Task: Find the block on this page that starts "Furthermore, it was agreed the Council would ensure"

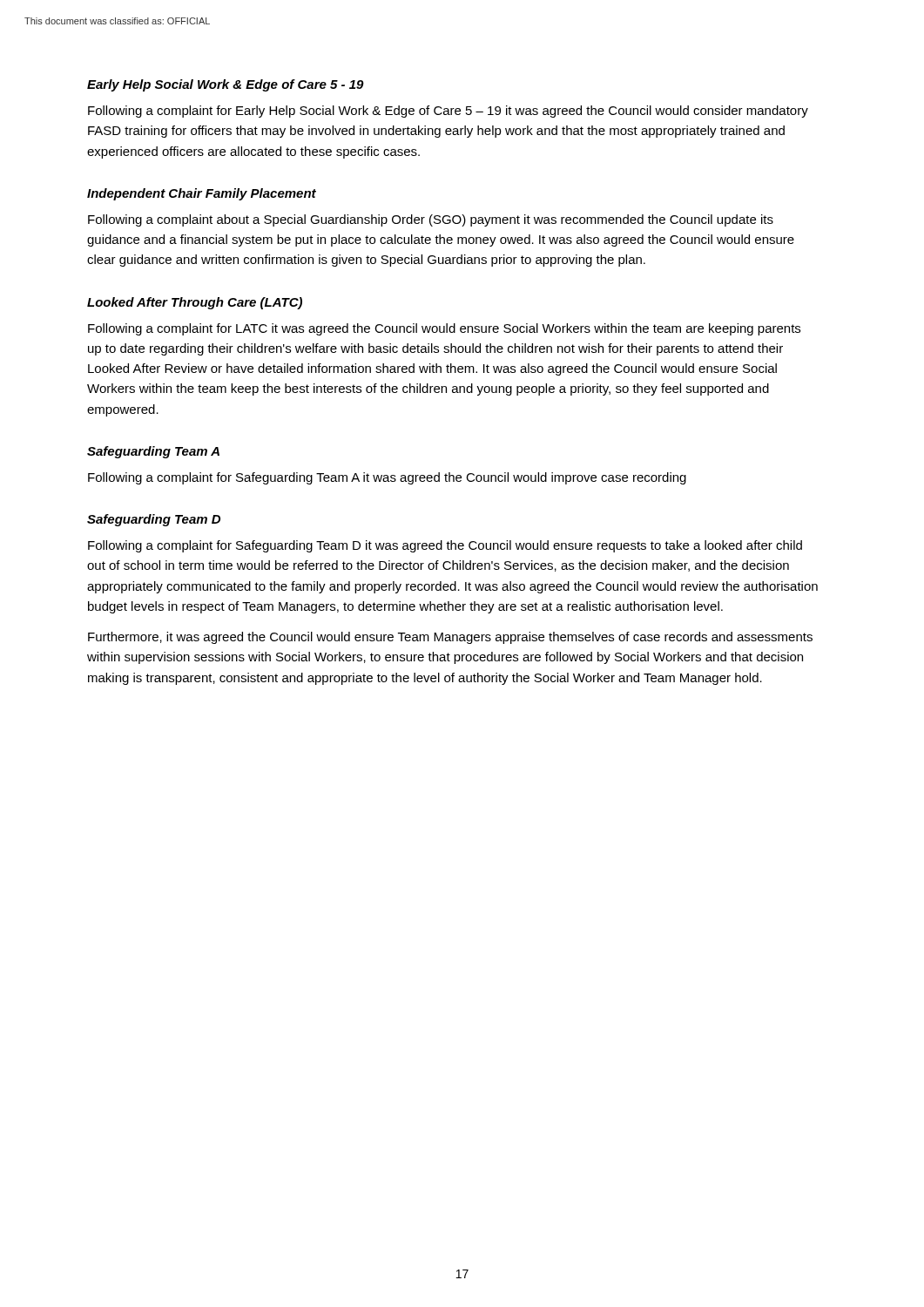Action: (450, 657)
